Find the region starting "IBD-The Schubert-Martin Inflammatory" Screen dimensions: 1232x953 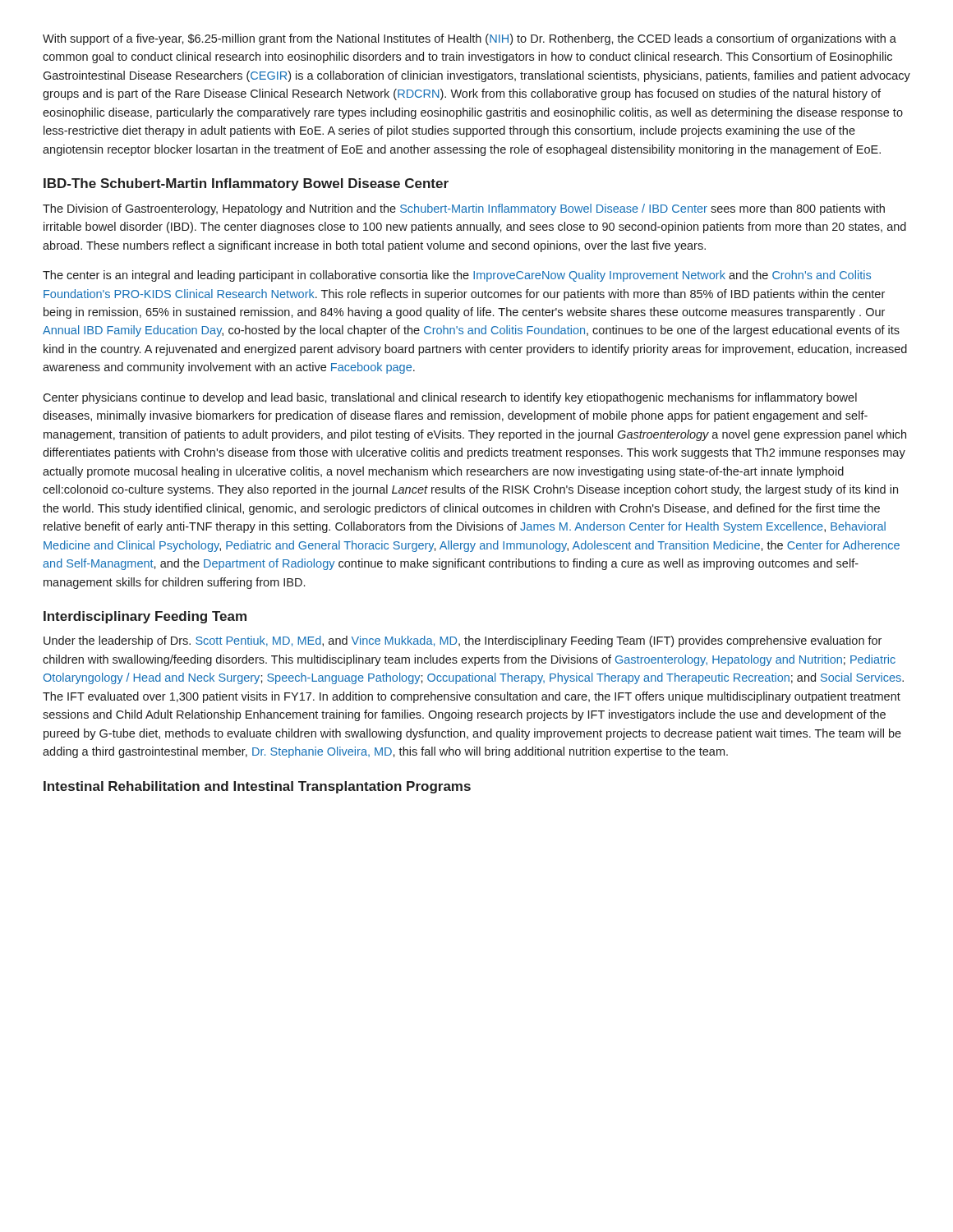246,184
